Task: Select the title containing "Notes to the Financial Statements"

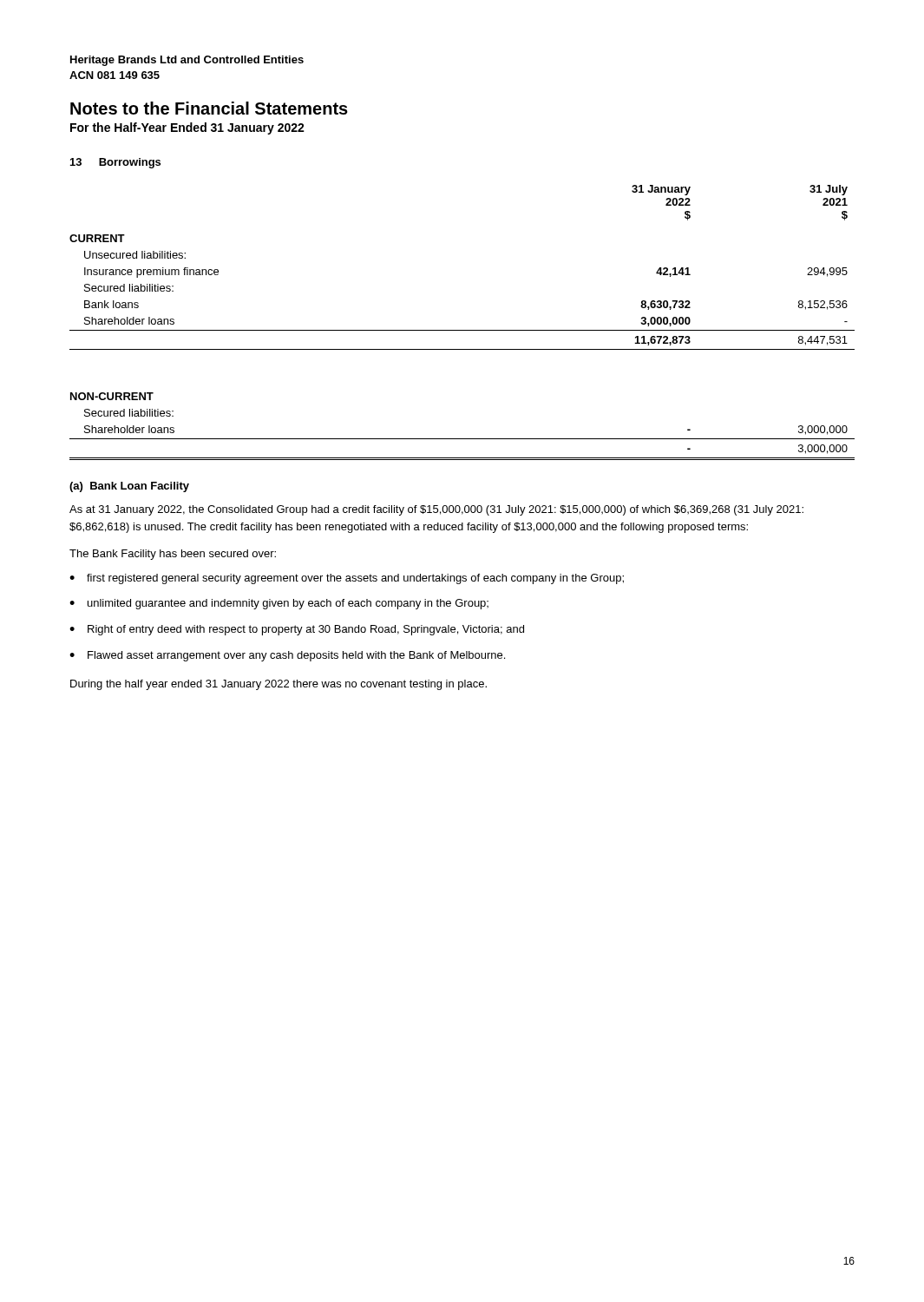Action: tap(209, 109)
